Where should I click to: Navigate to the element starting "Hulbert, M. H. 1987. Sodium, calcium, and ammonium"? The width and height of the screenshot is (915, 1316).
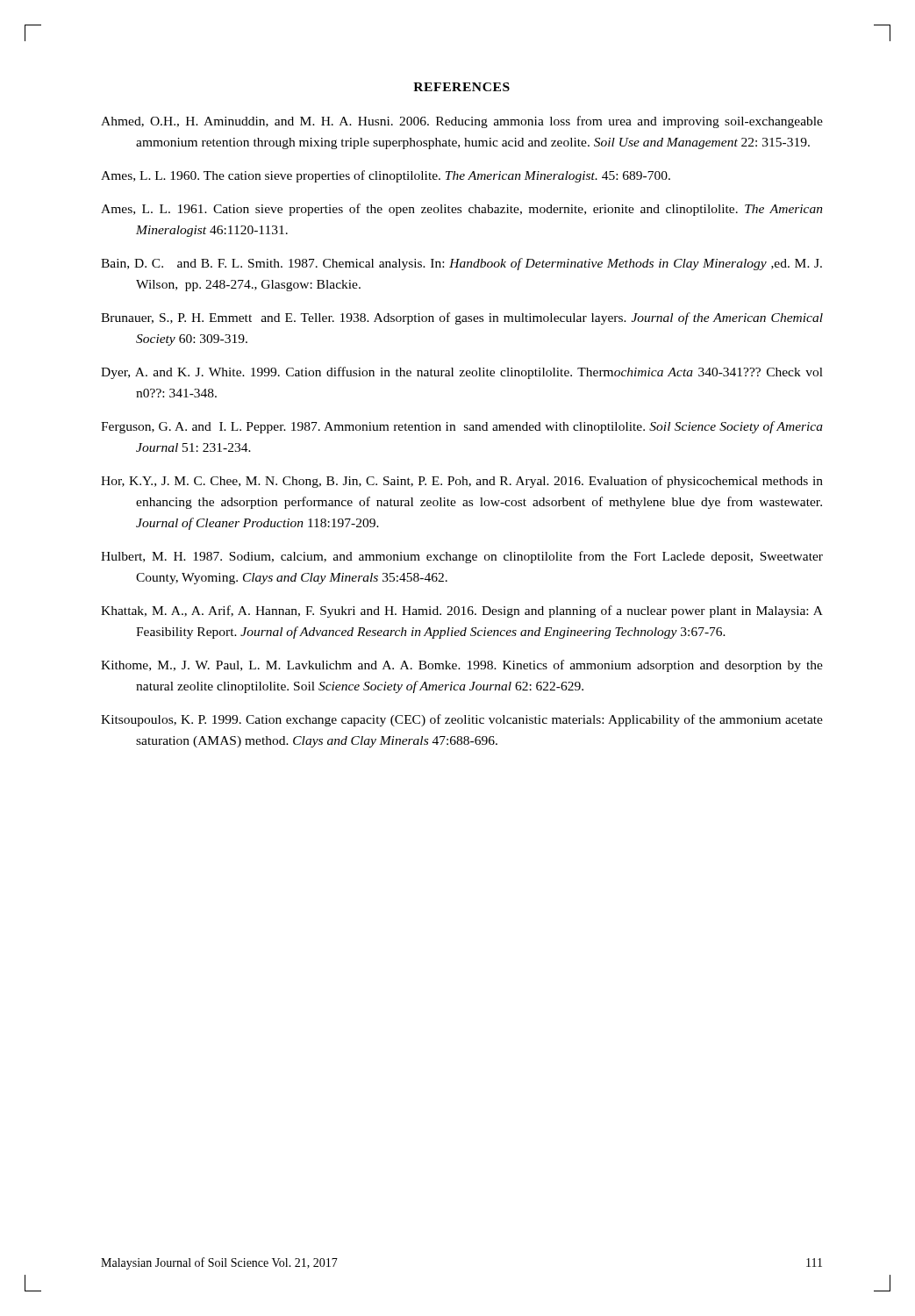tap(462, 567)
